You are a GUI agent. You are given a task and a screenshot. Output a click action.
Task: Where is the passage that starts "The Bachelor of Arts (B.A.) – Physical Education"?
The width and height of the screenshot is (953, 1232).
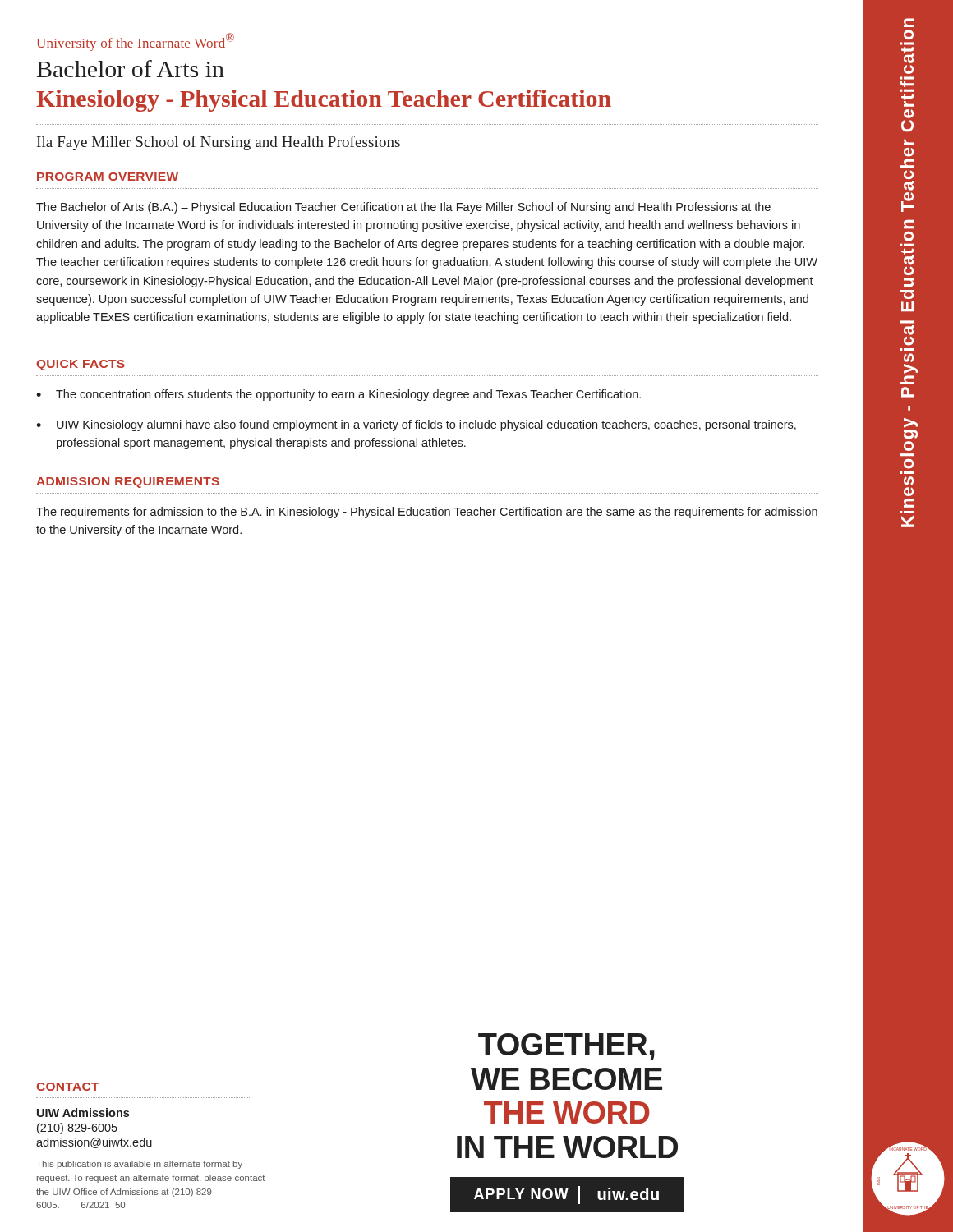(x=427, y=262)
